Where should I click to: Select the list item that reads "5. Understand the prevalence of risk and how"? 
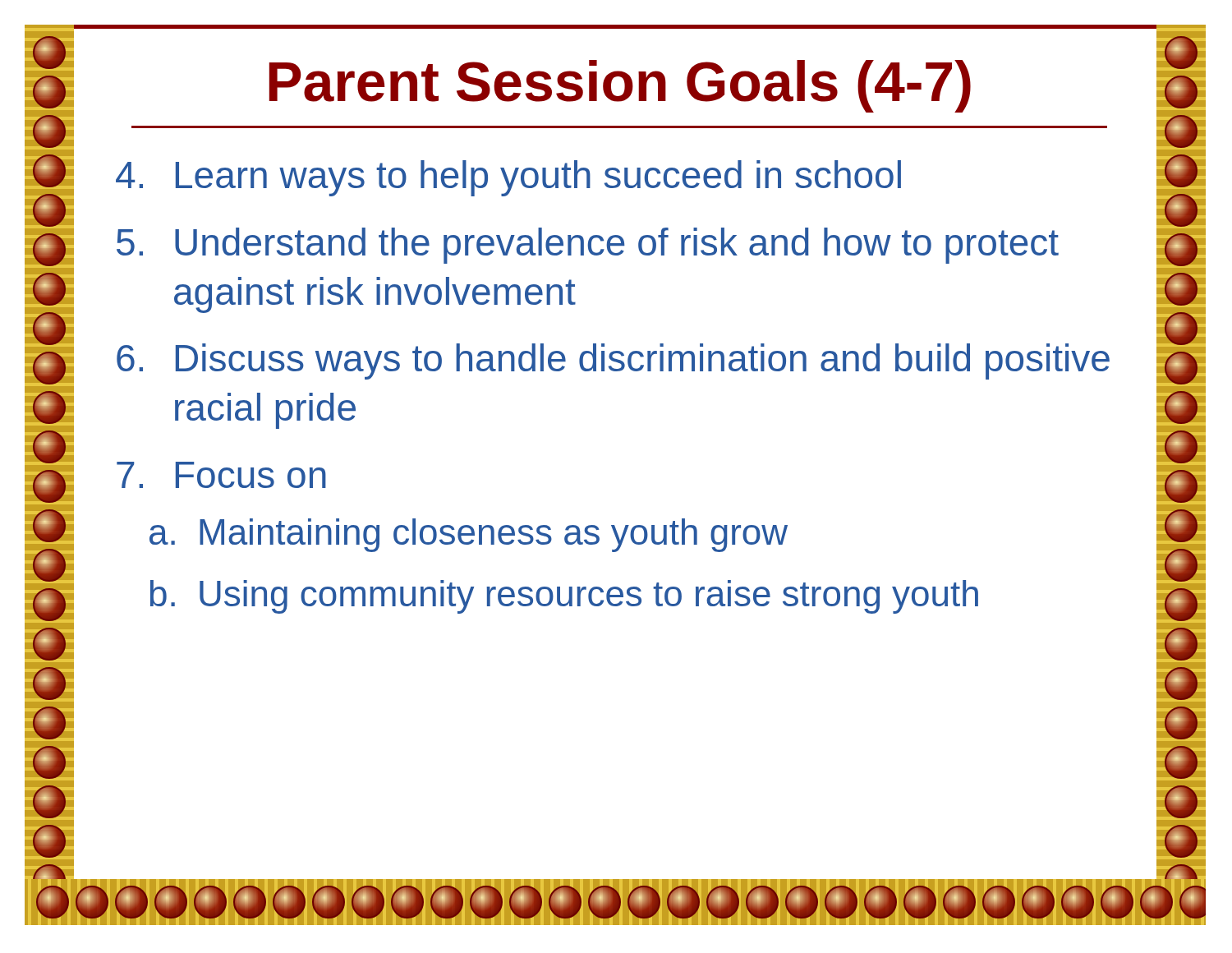[x=619, y=267]
